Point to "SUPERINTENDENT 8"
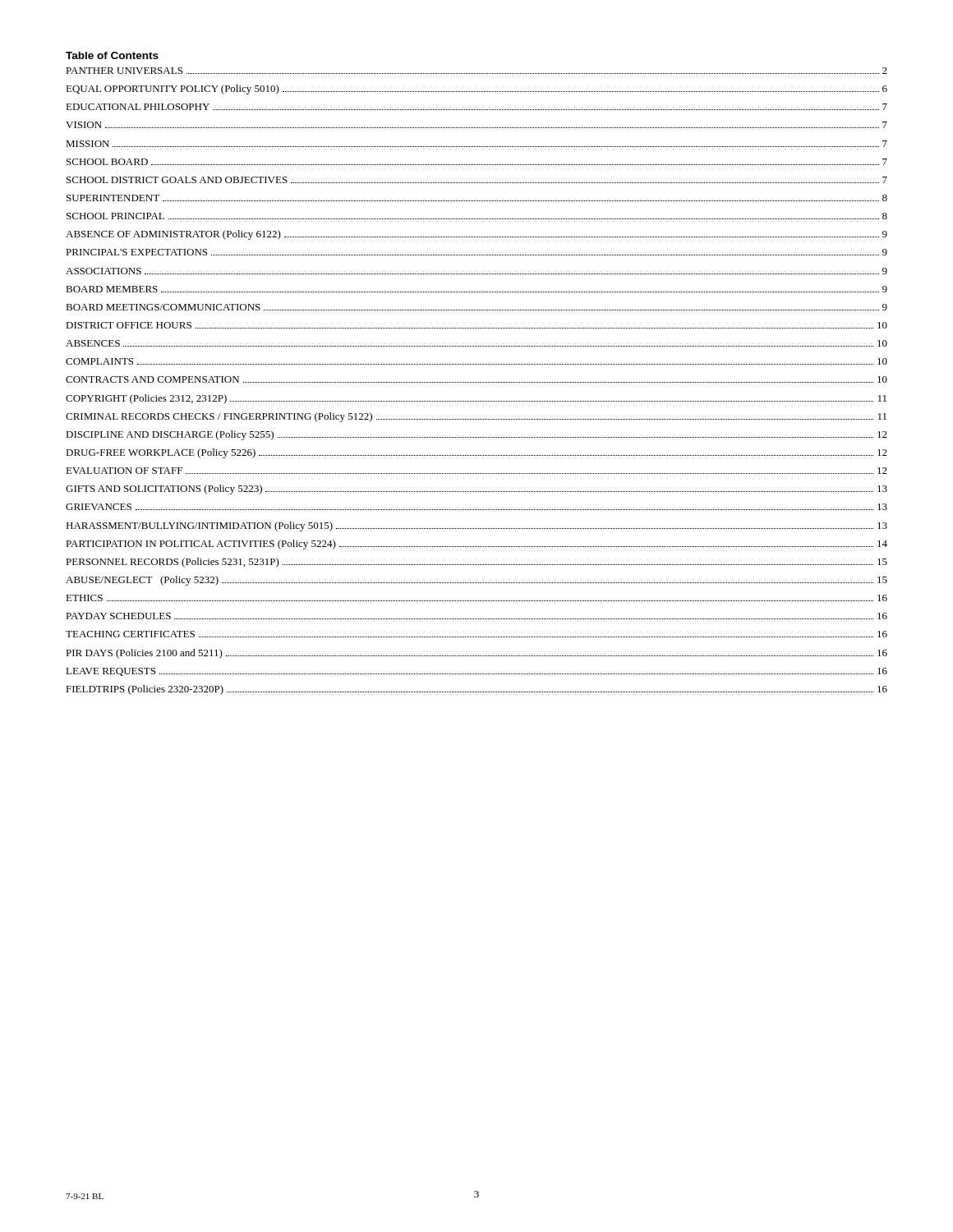The image size is (953, 1232). click(x=476, y=198)
